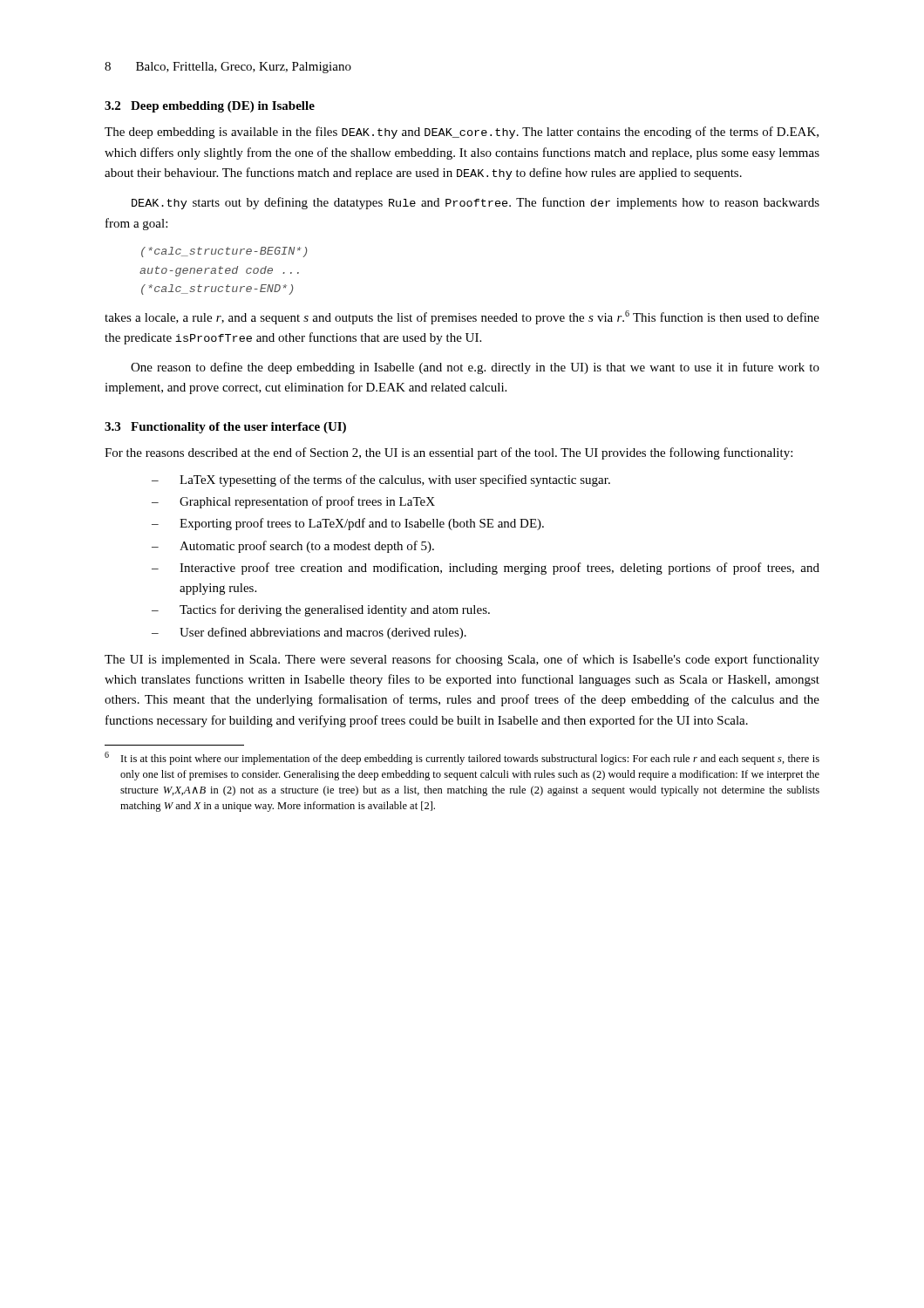Find the text starting "– Exporting proof"
Screen dimensions: 1308x924
462,524
